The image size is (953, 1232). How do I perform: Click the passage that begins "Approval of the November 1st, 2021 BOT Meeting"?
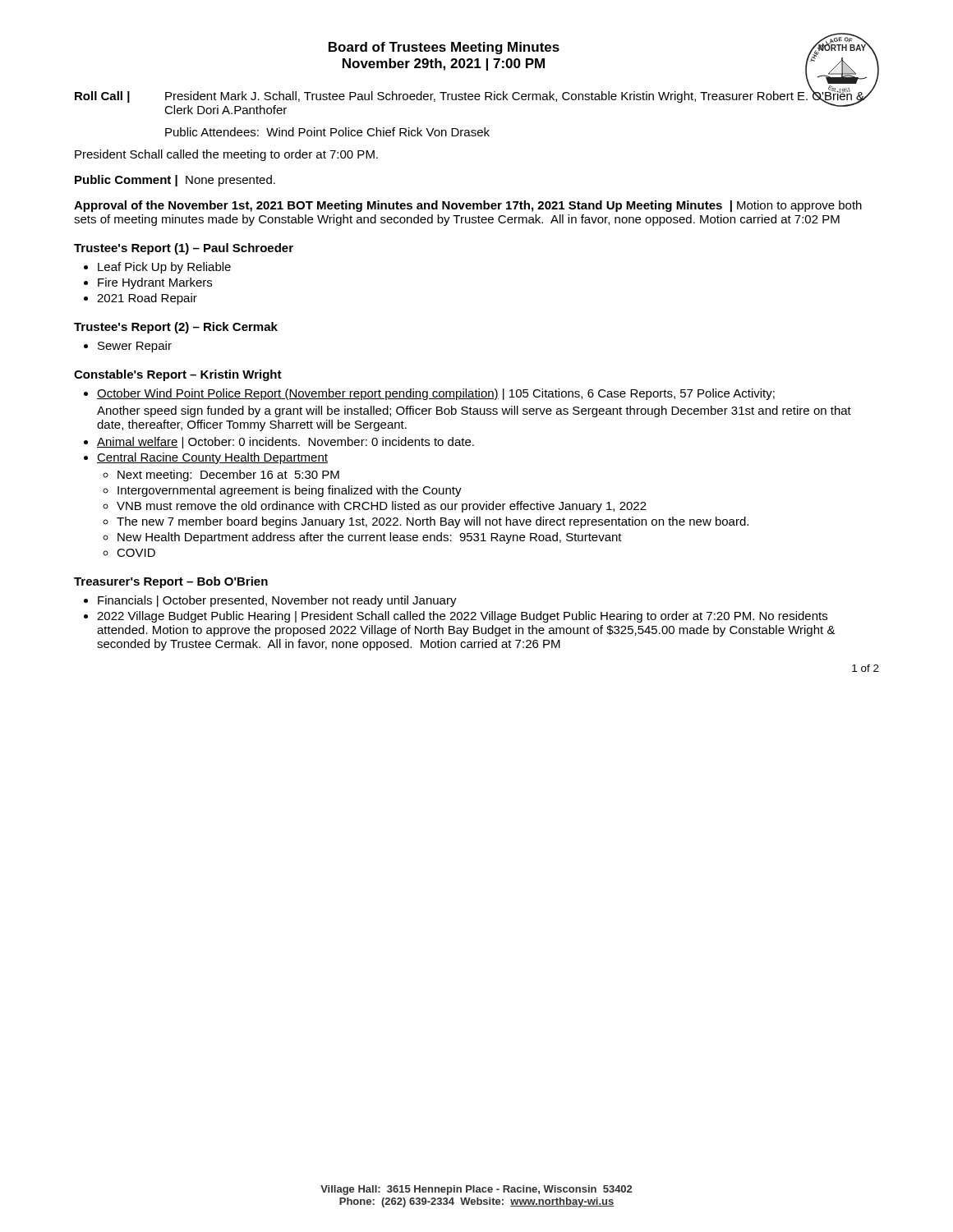468,212
